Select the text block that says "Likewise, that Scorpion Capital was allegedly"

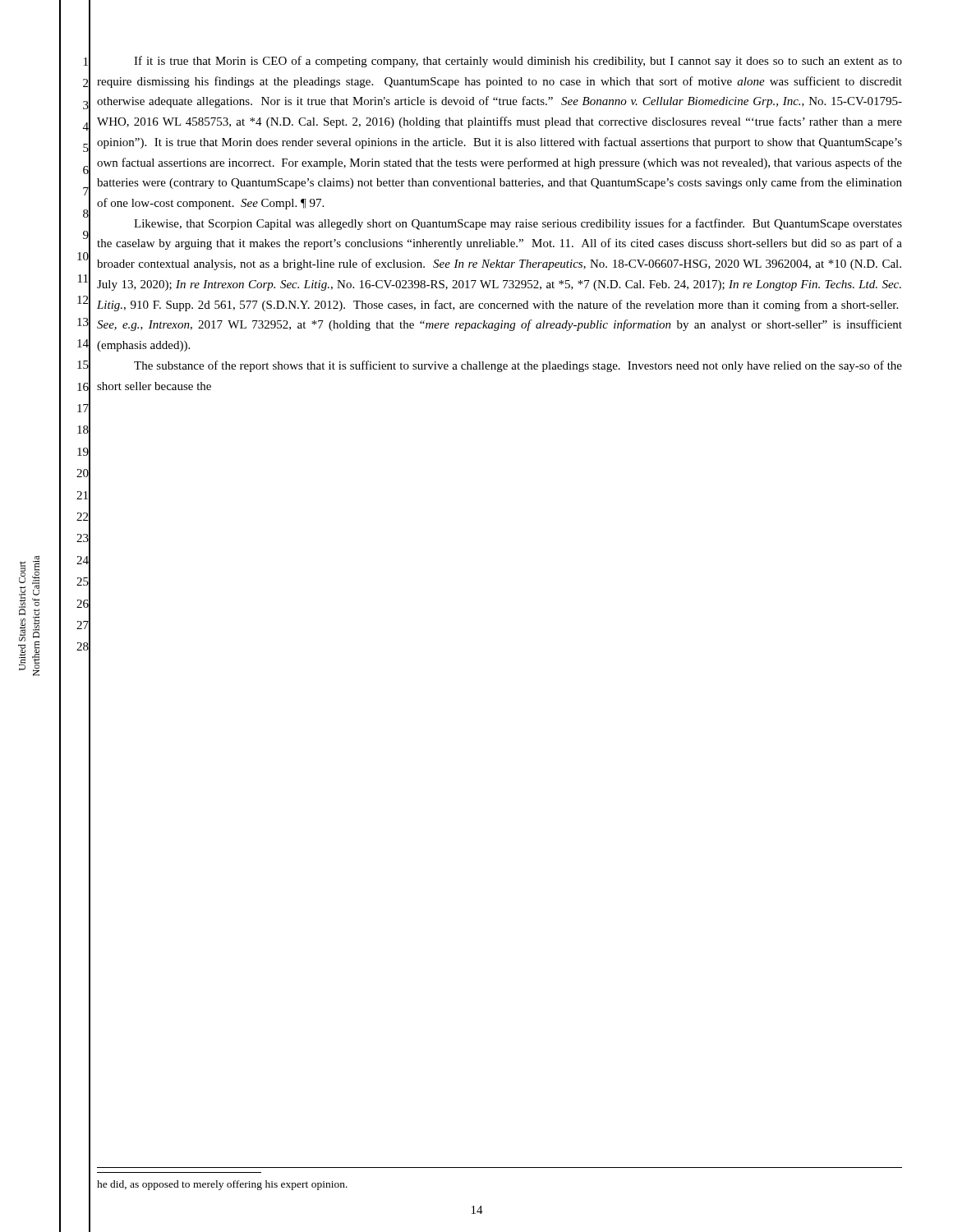tap(500, 284)
